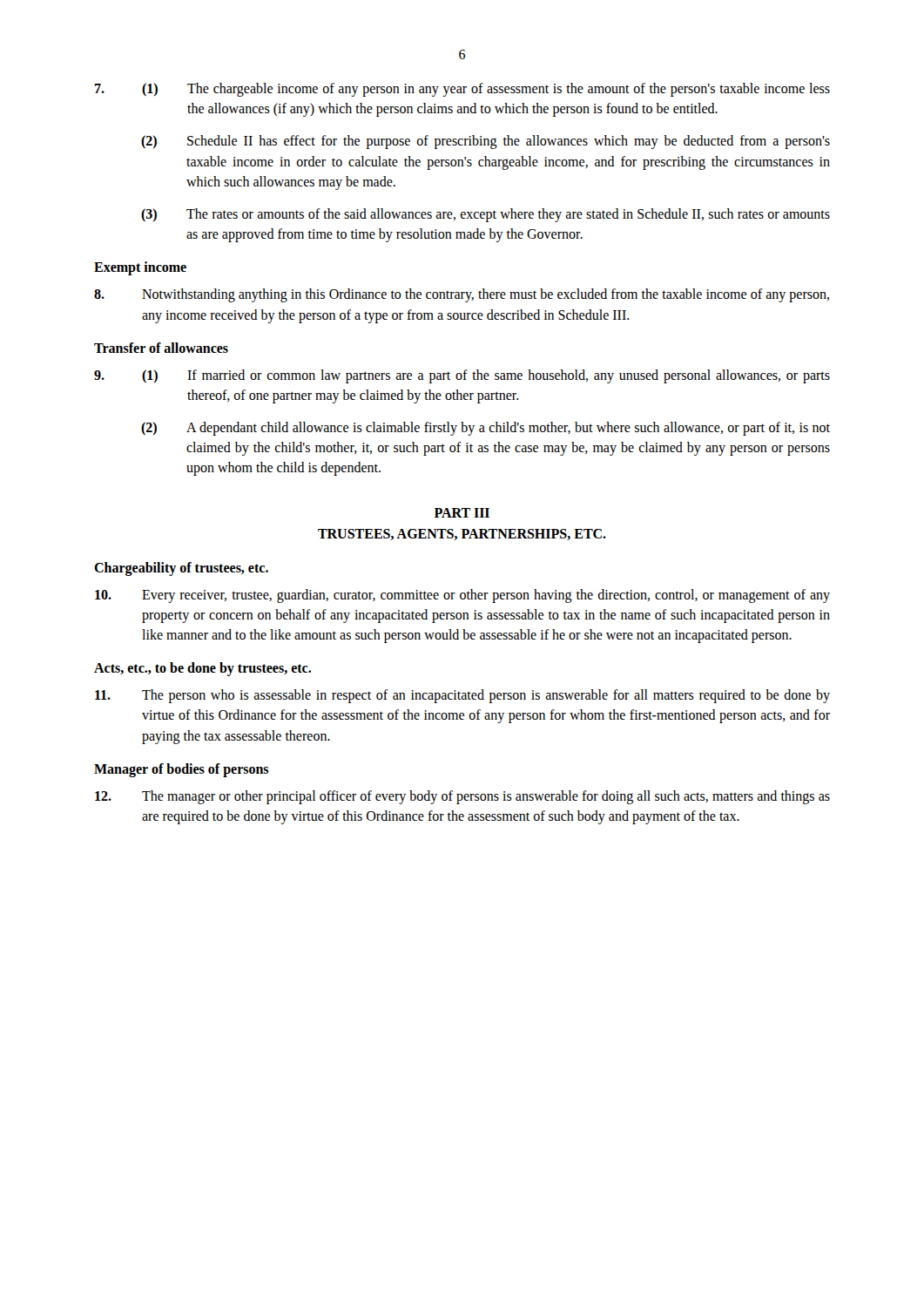Point to "Chargeability of trustees, etc."

point(181,569)
